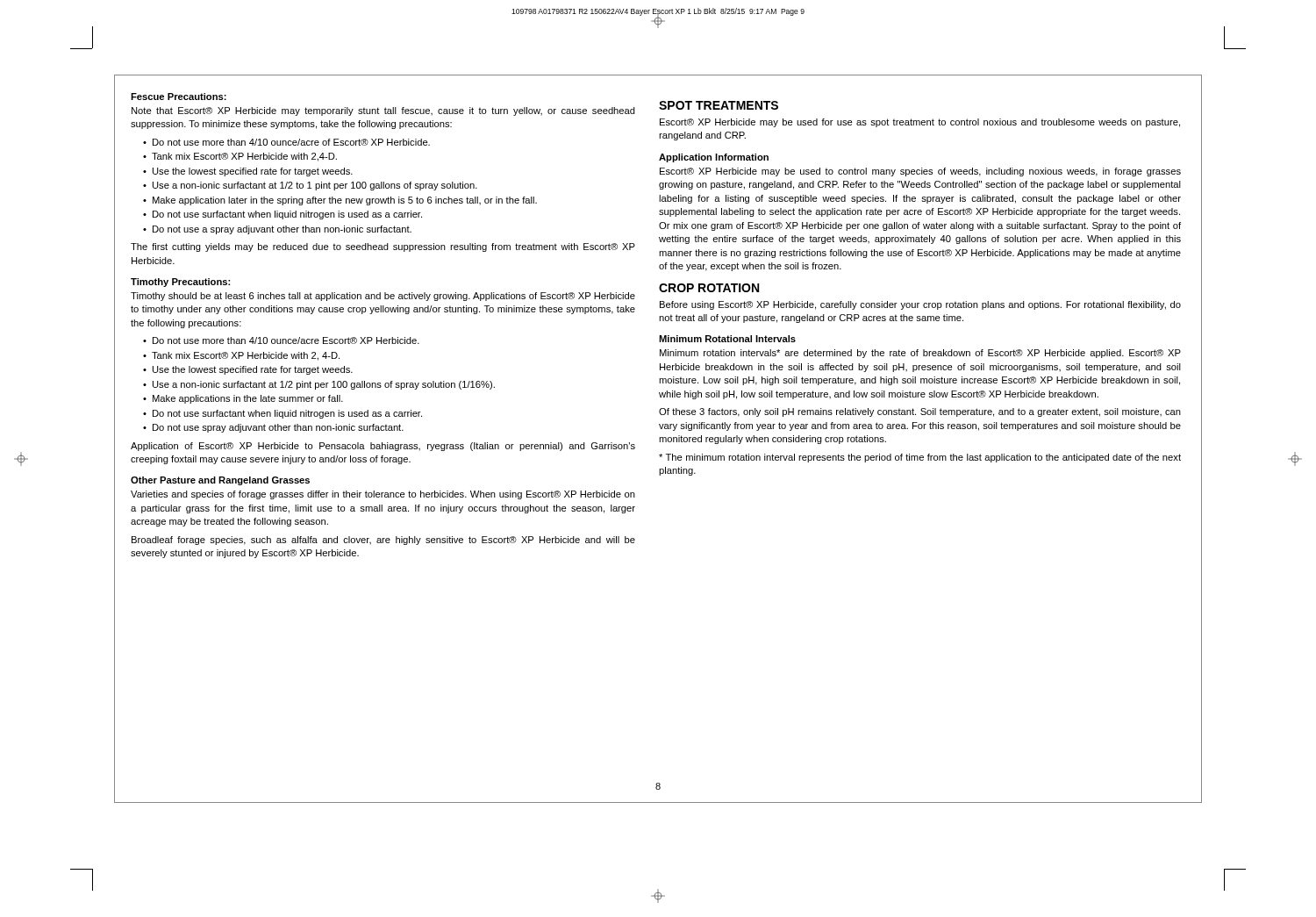Click on the passage starting "Tank mix Escort® XP Herbicide with 2,4-D."

(245, 156)
